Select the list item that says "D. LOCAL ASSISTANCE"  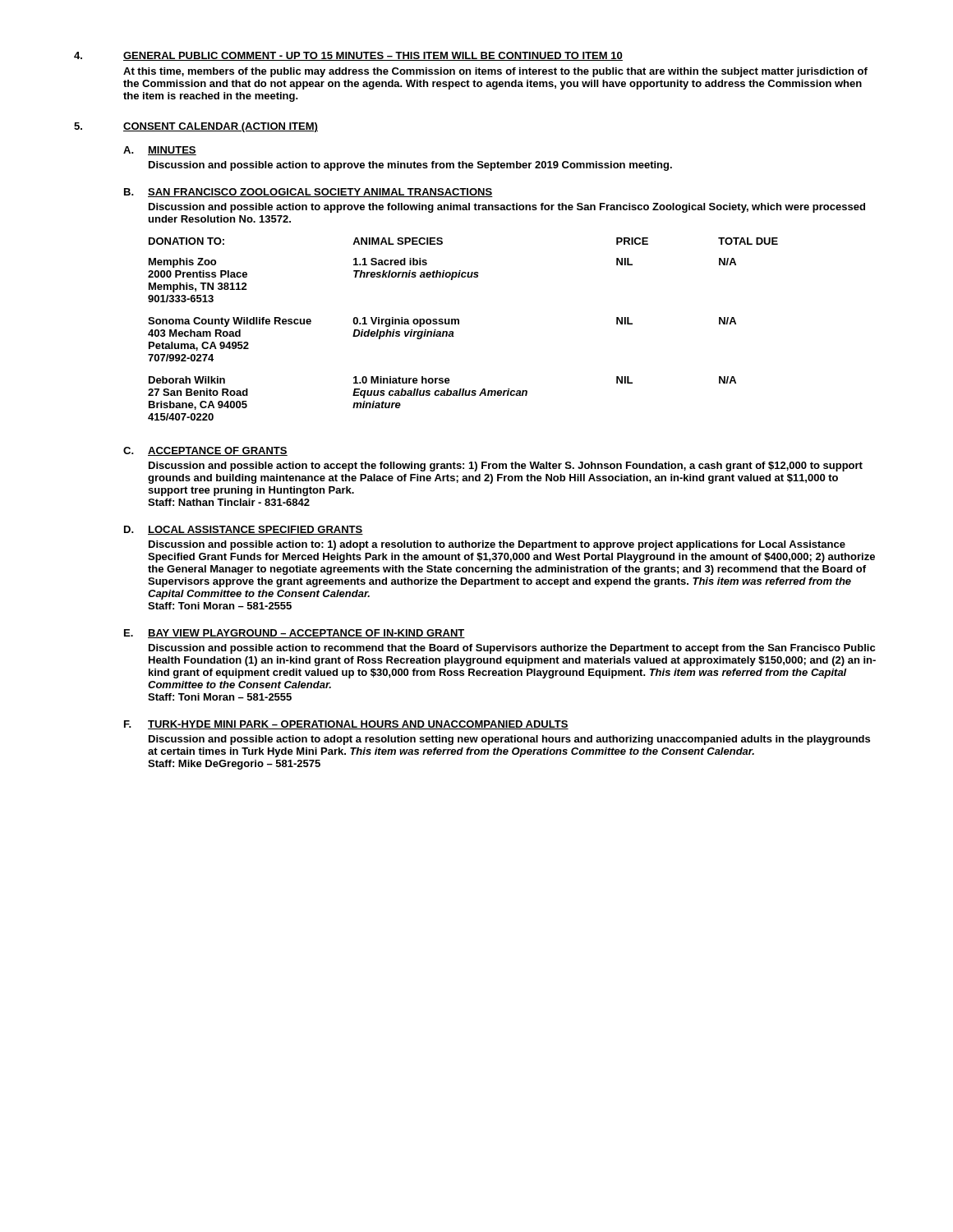pyautogui.click(x=501, y=571)
